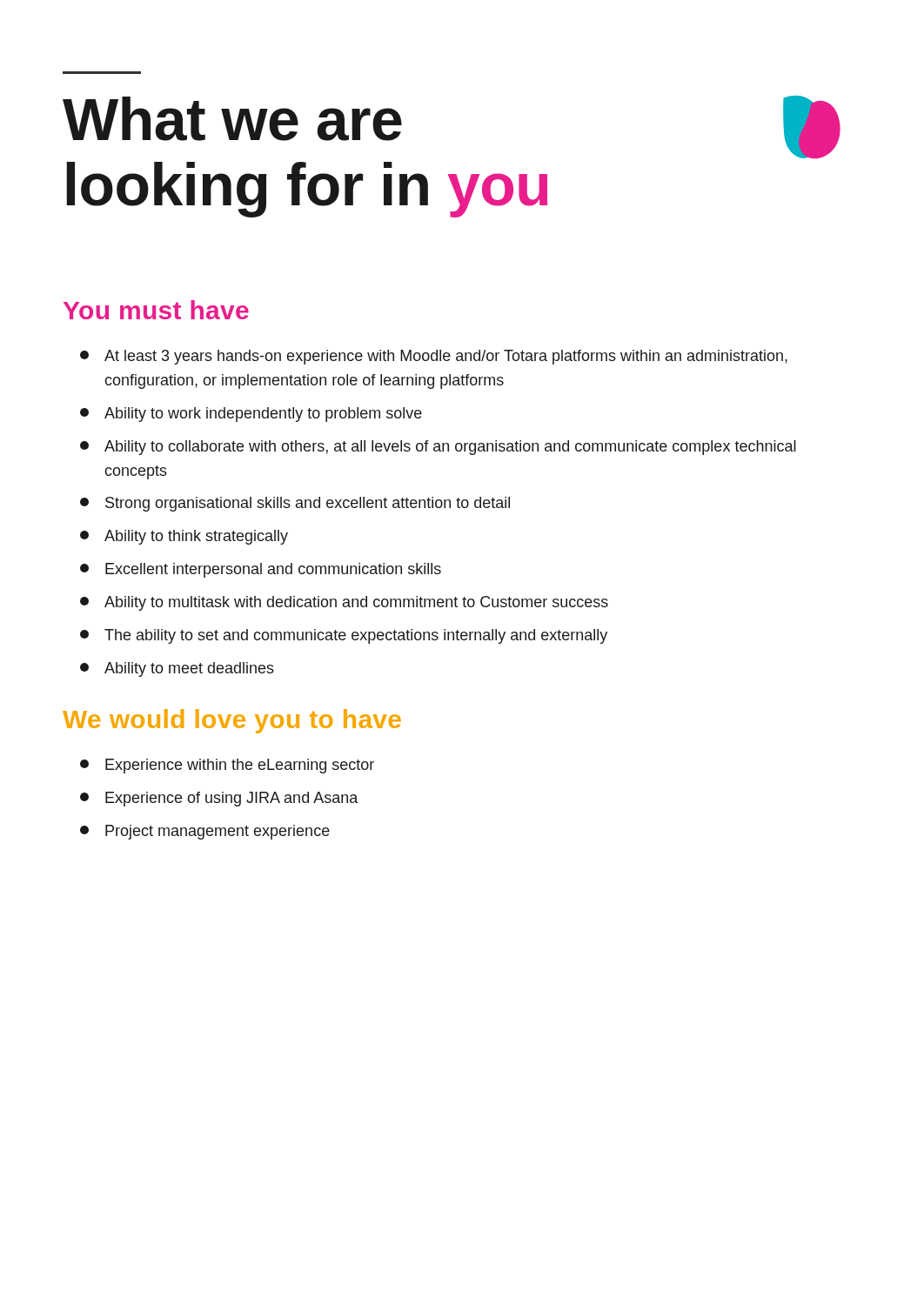Where is the passage that starts "Ability to meet"?

(x=177, y=669)
